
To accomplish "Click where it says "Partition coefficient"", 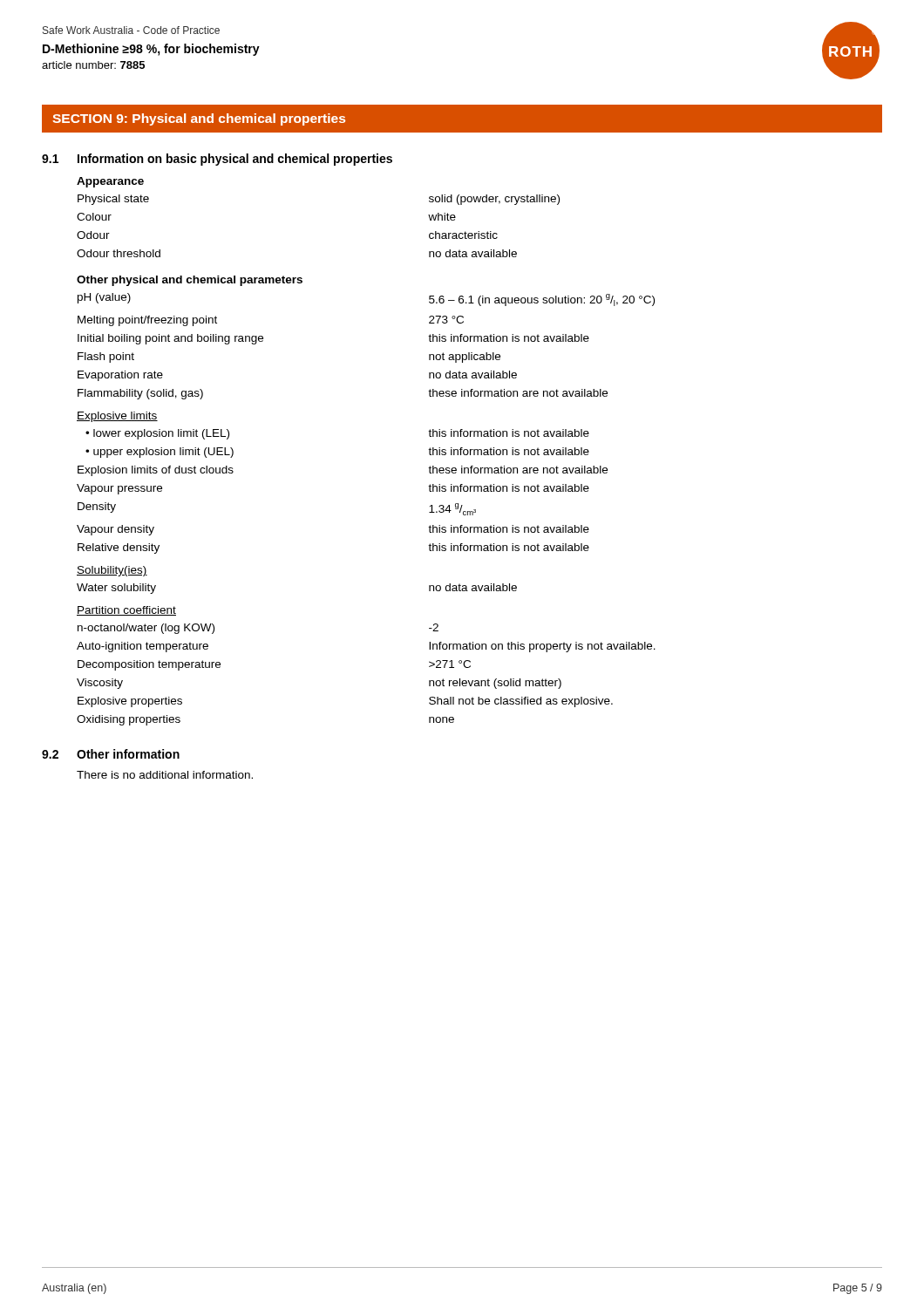I will (x=126, y=610).
